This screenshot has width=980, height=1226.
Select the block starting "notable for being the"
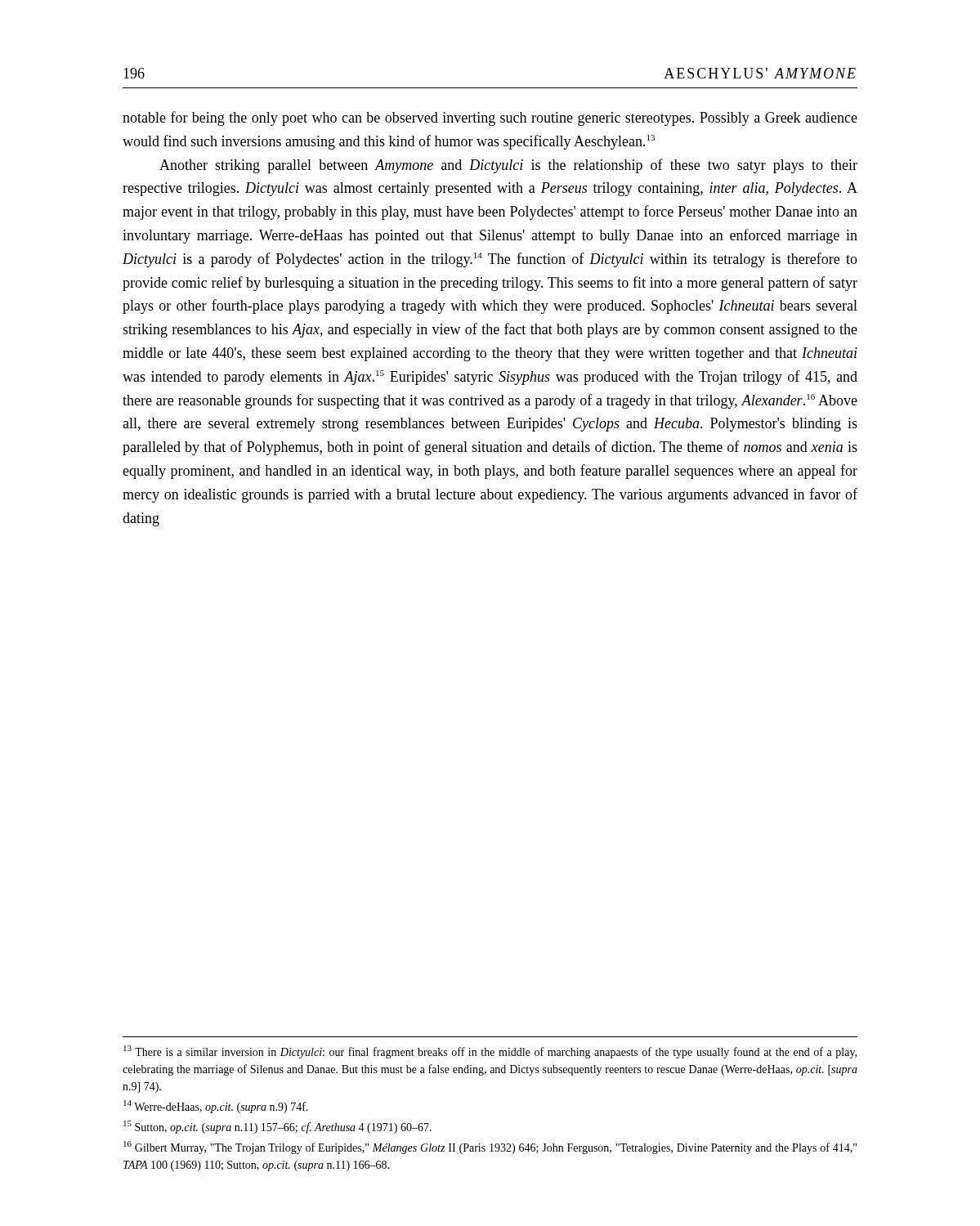tap(490, 318)
